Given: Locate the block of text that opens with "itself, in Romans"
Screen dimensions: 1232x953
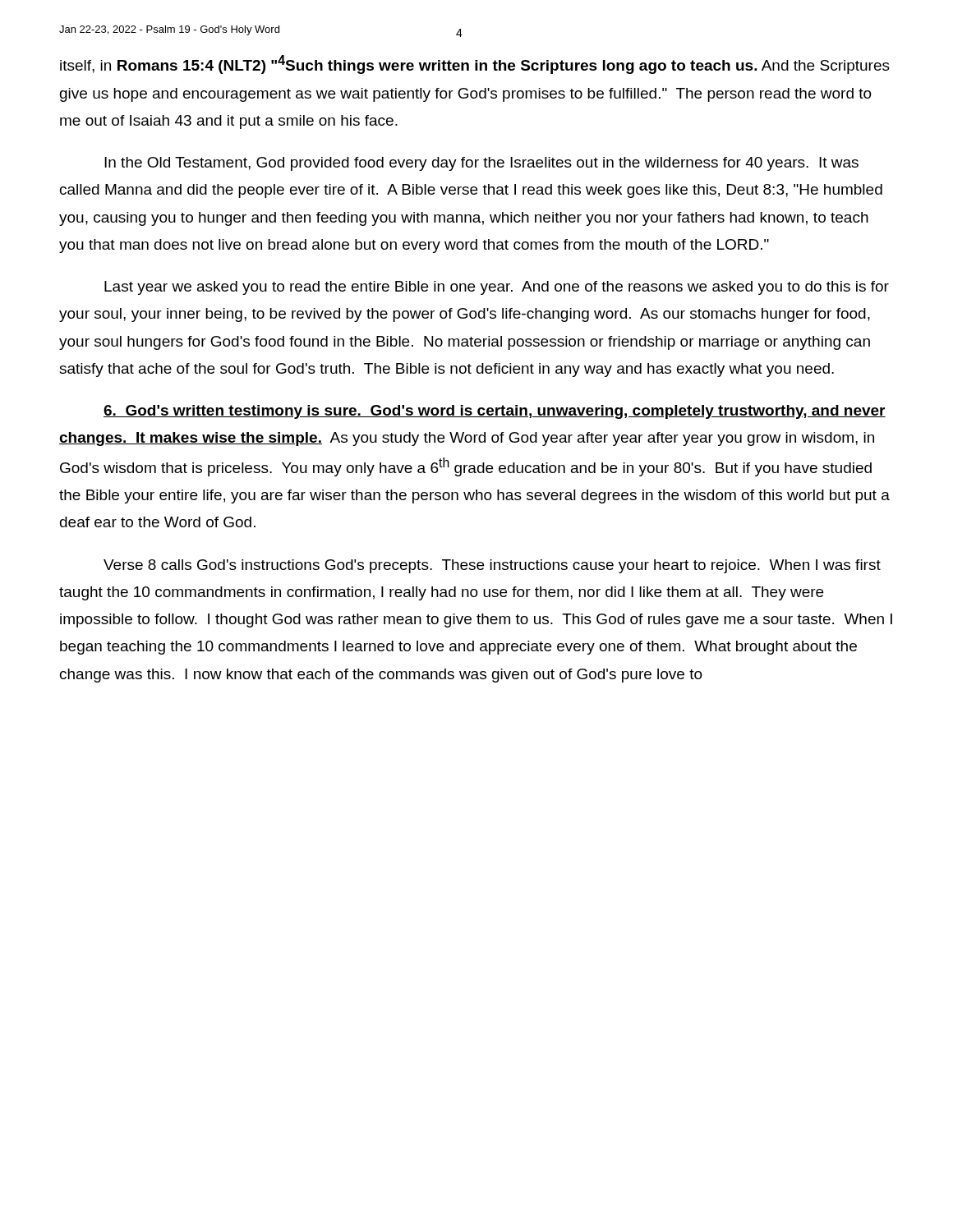Looking at the screenshot, I should [474, 91].
